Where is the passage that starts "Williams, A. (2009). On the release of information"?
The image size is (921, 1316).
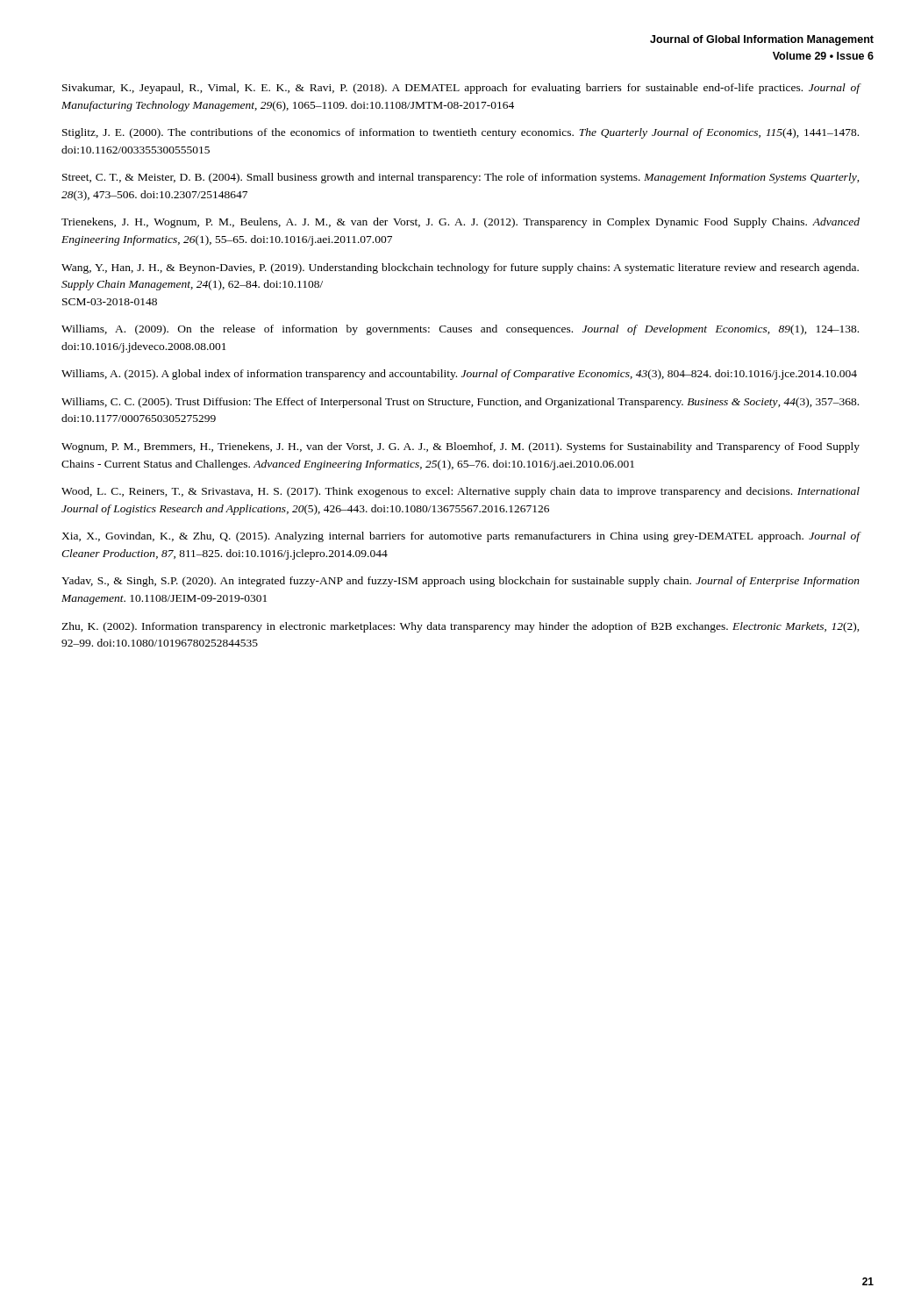(x=460, y=337)
